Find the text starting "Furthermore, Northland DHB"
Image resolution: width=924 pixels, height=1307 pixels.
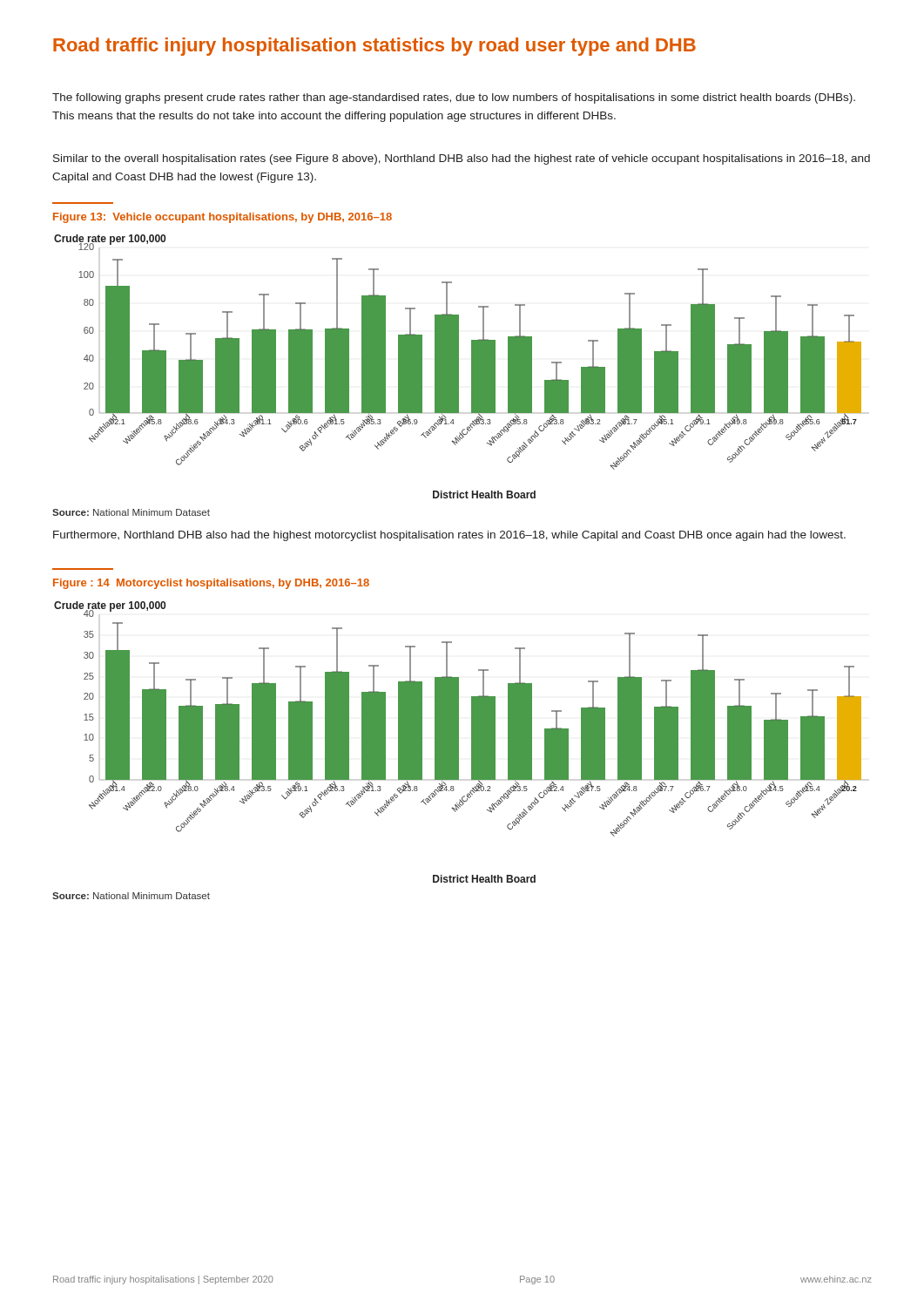coord(449,535)
